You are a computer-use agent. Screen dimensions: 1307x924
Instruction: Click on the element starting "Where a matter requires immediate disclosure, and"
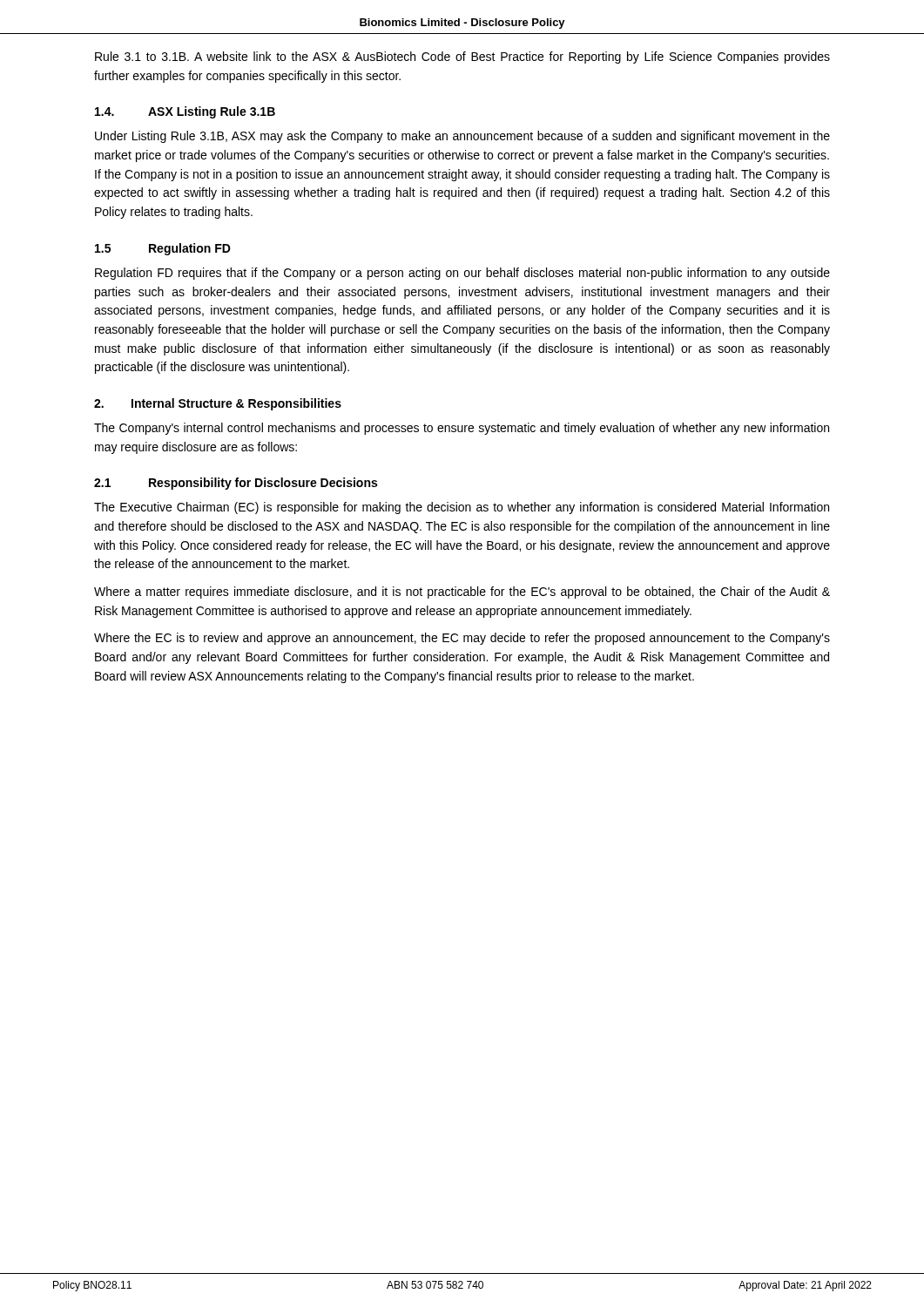462,602
